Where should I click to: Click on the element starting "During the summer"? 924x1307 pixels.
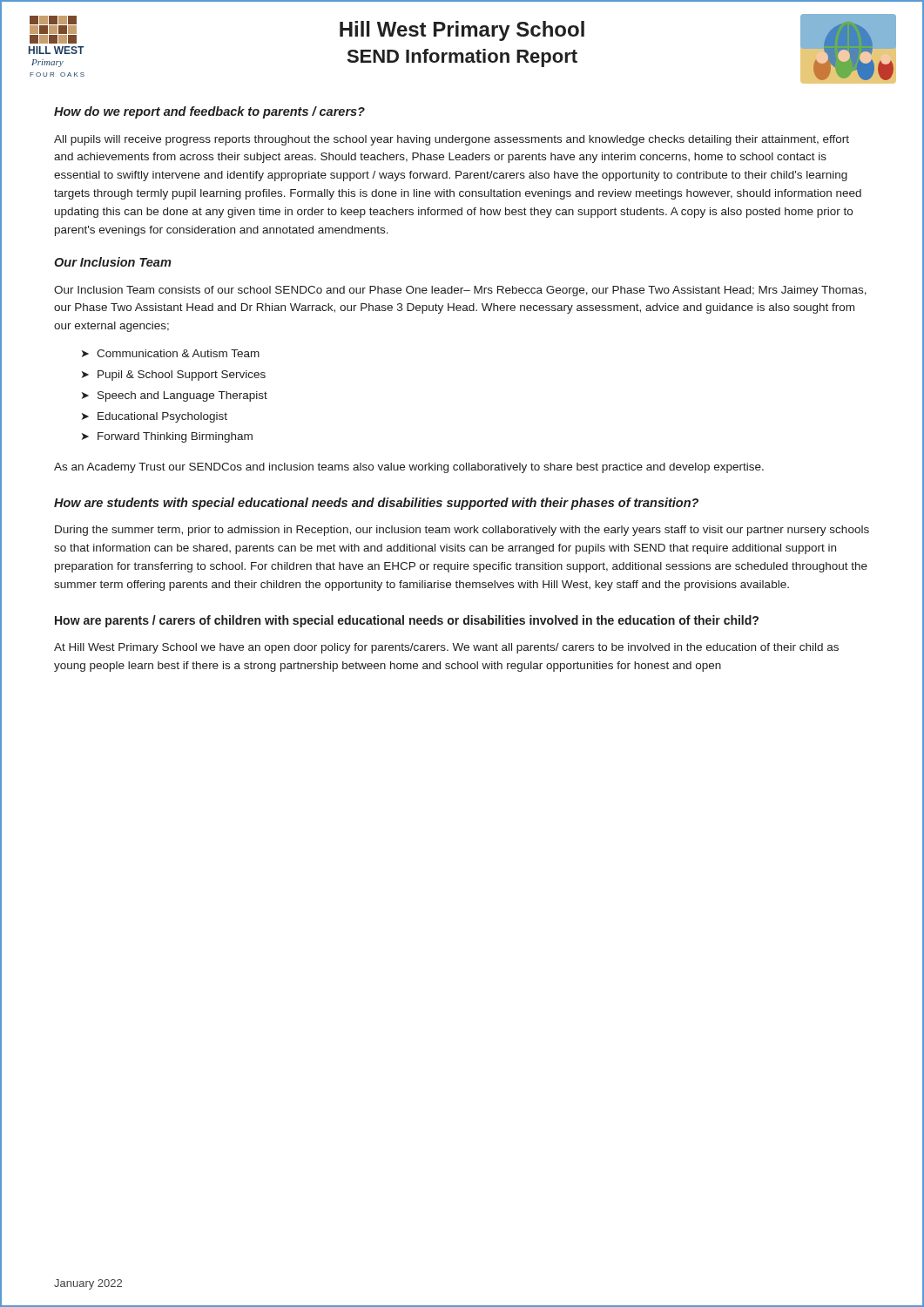(x=462, y=558)
